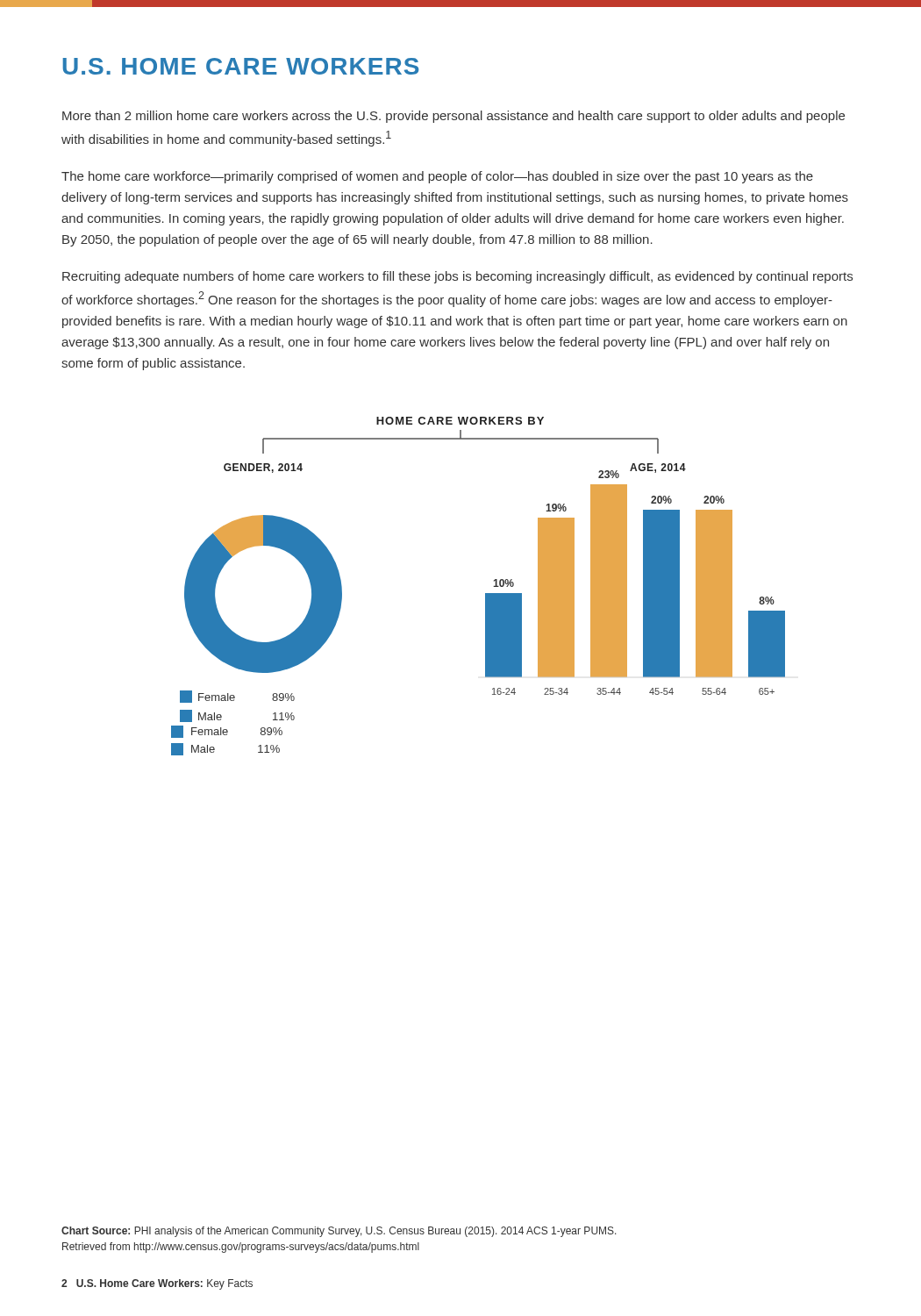Find a footnote

click(368, 1239)
